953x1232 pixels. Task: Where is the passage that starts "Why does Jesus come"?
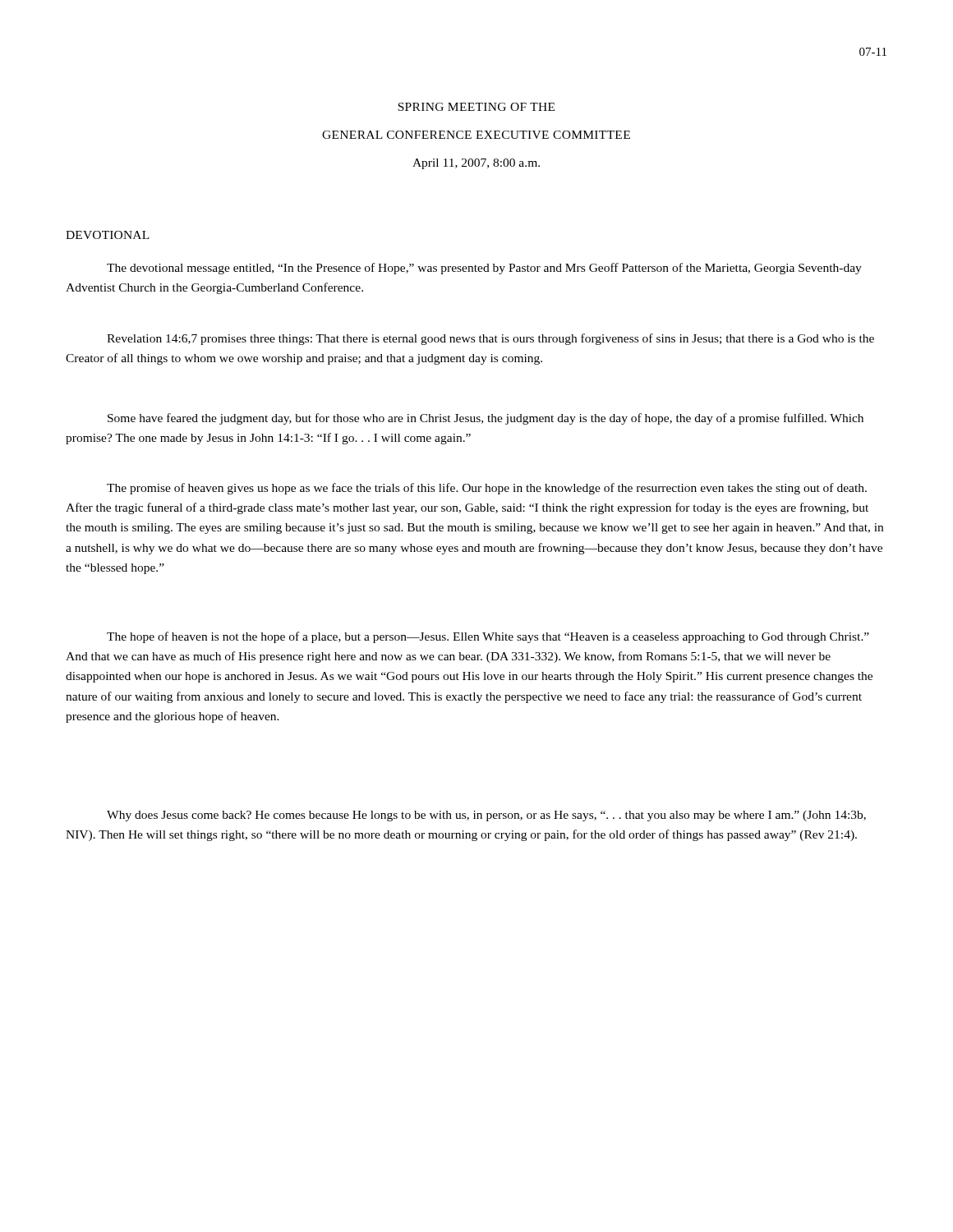pos(476,825)
